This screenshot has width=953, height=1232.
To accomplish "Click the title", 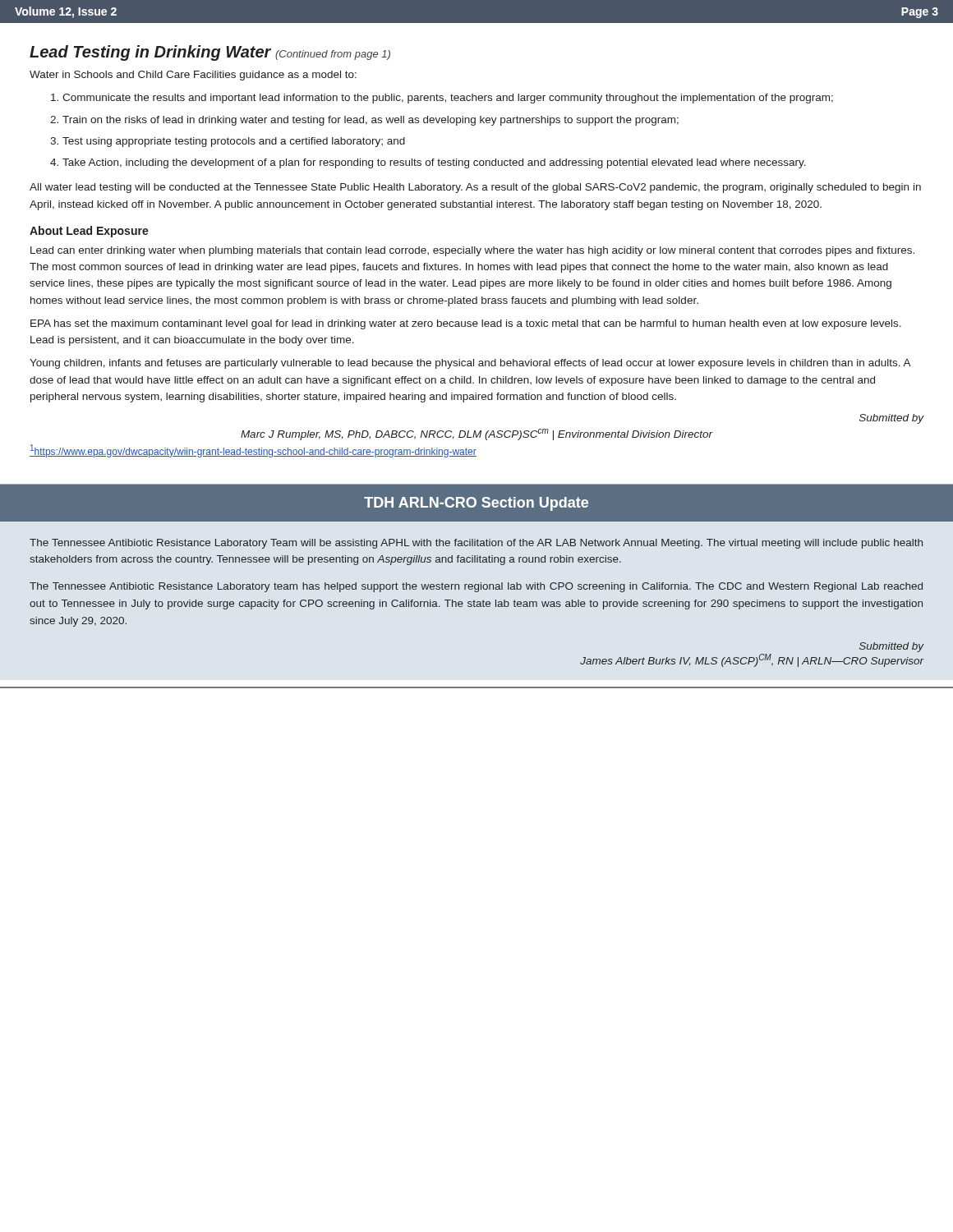I will [x=210, y=52].
